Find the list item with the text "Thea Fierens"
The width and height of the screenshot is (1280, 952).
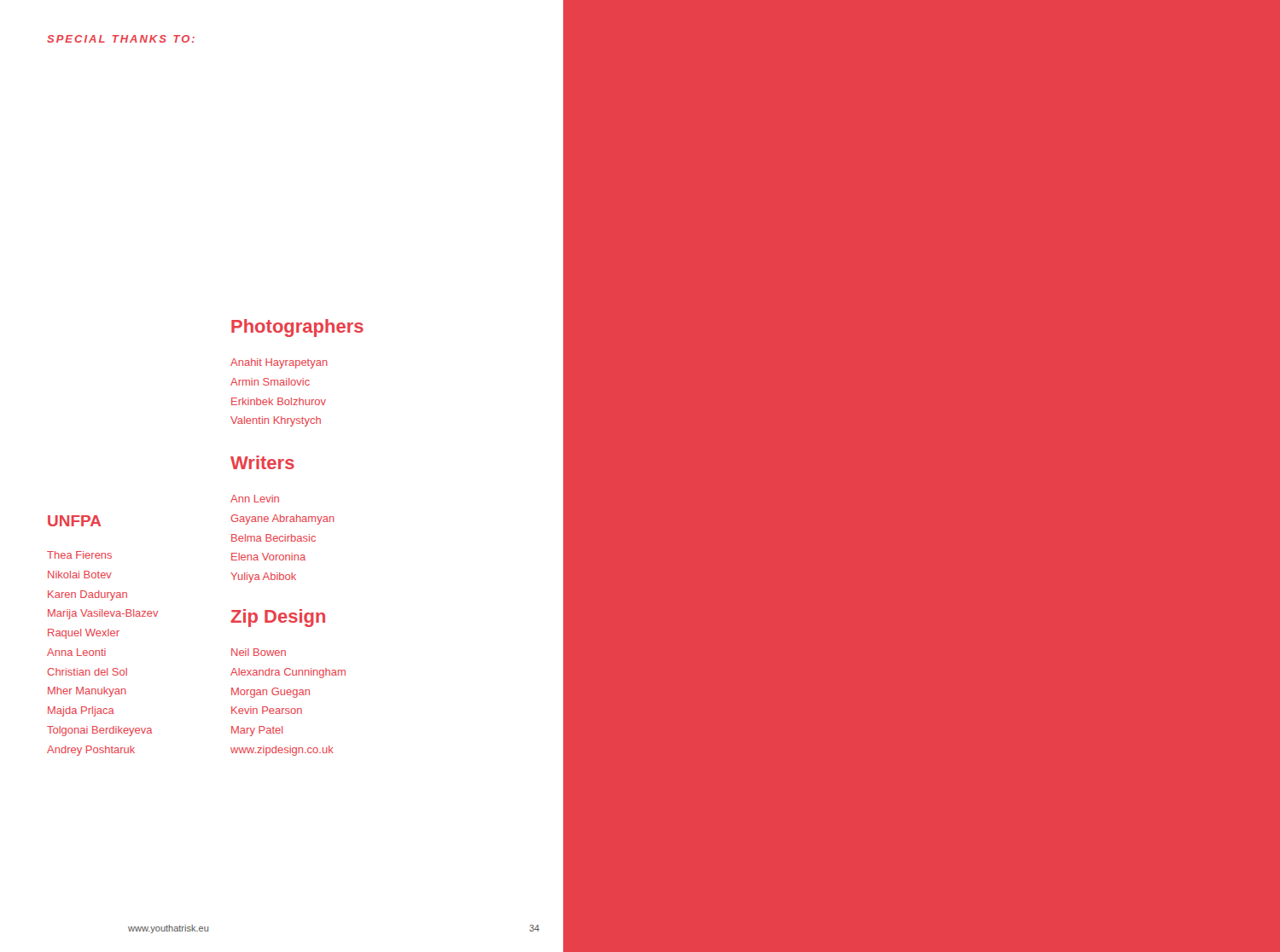[x=80, y=555]
